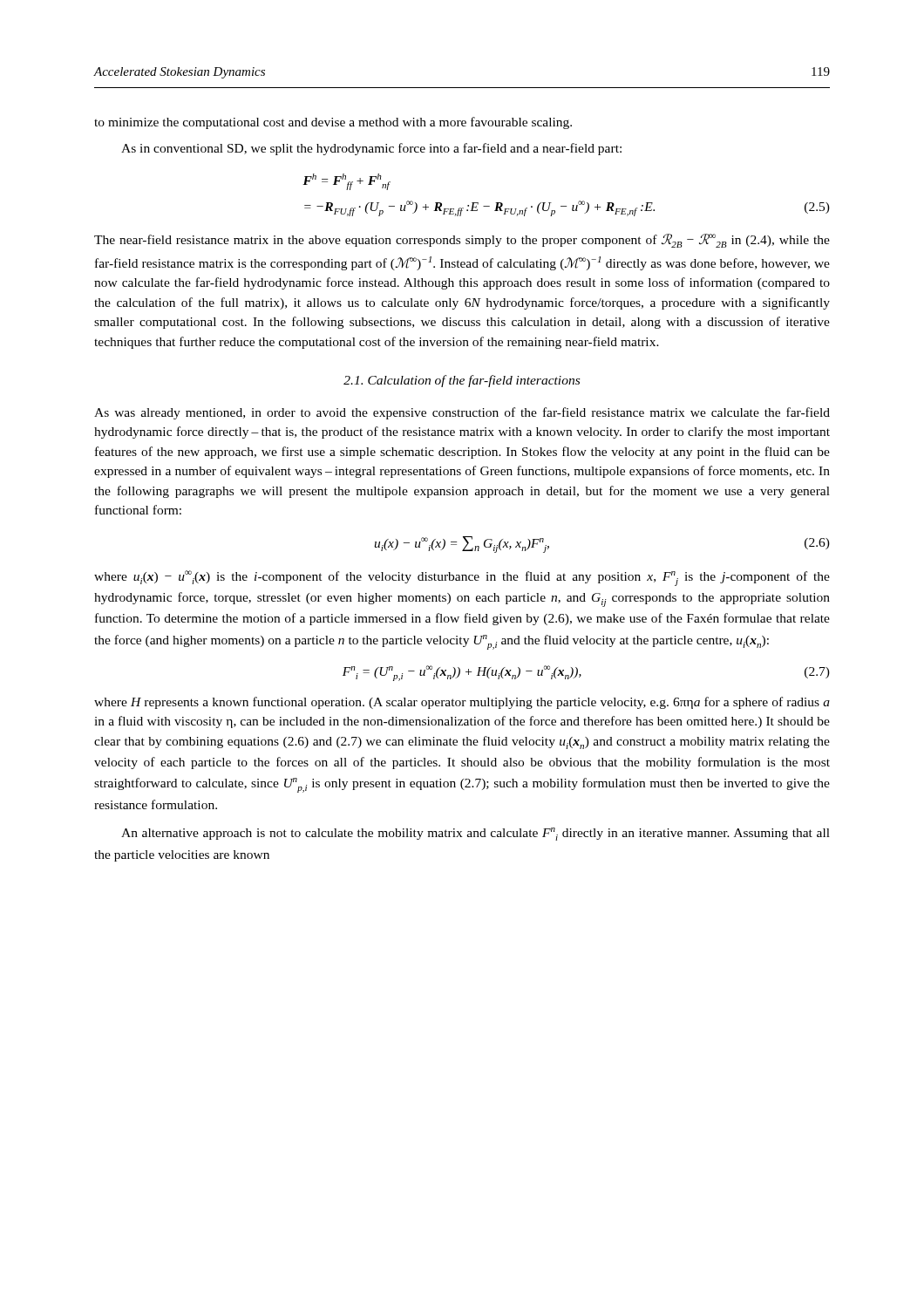Find the block starting "where H represents a known functional"
The image size is (924, 1308).
pyautogui.click(x=462, y=753)
